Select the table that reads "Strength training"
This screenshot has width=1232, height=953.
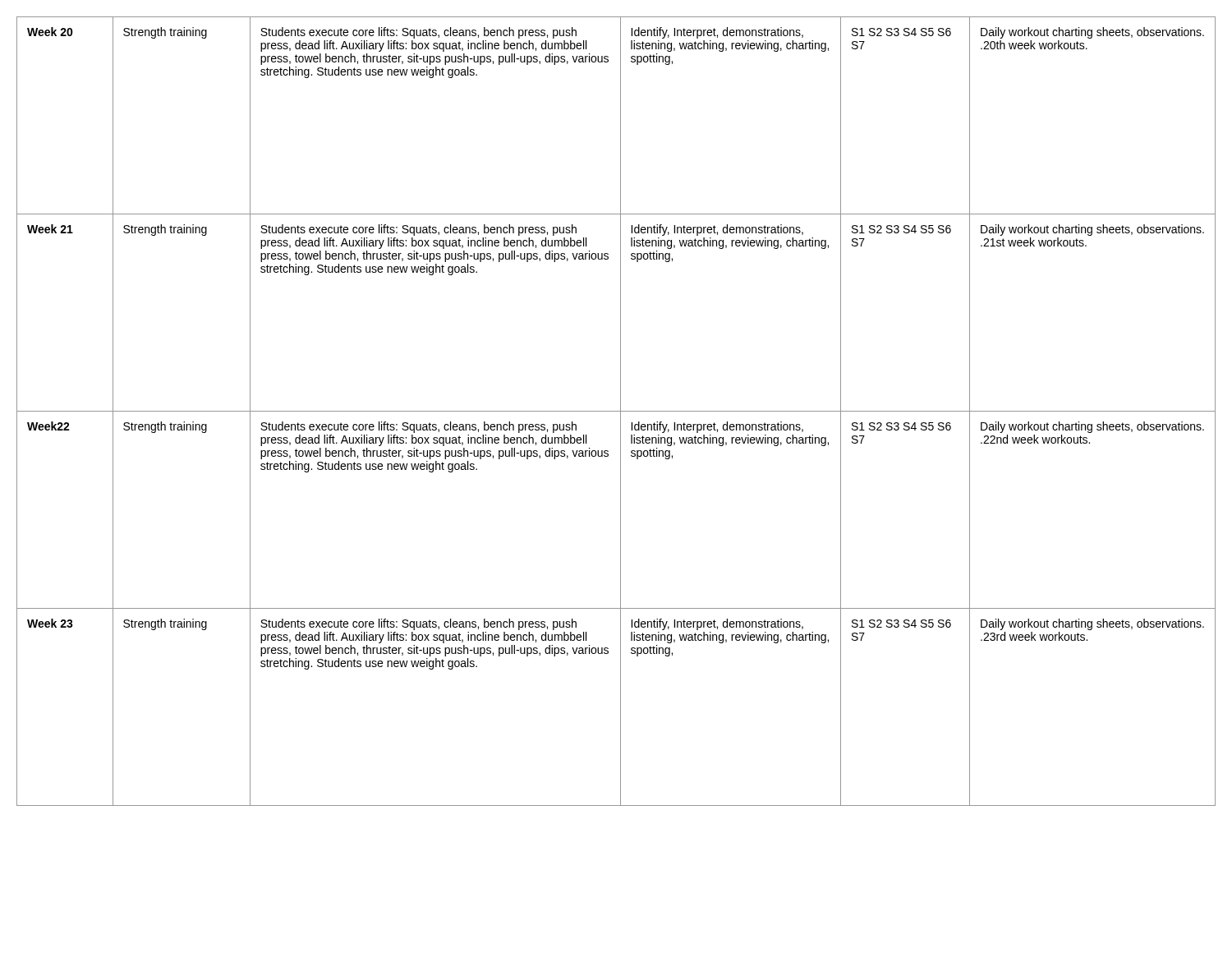[x=616, y=411]
